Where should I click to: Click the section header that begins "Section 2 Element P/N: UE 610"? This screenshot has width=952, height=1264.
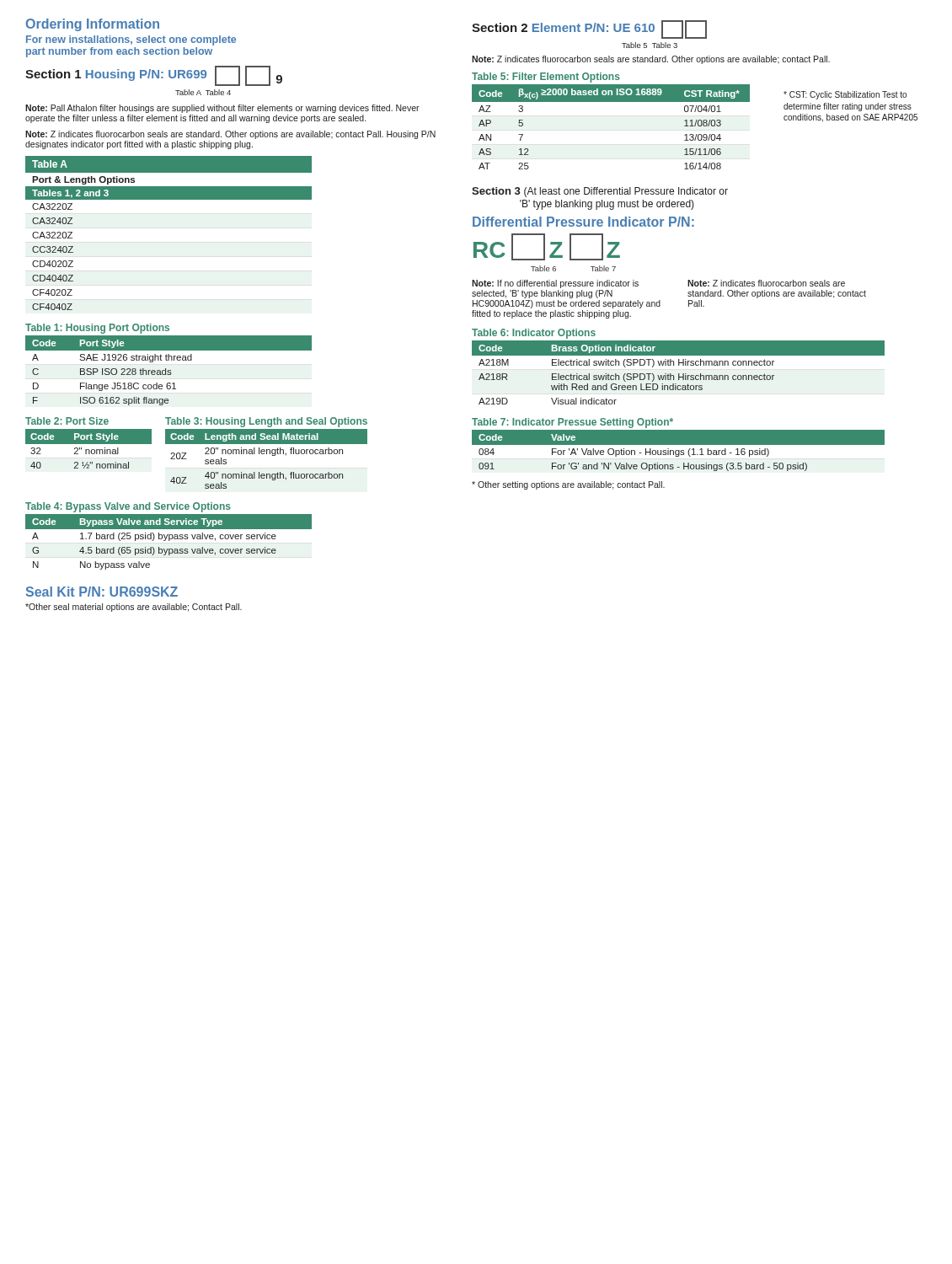tap(589, 35)
